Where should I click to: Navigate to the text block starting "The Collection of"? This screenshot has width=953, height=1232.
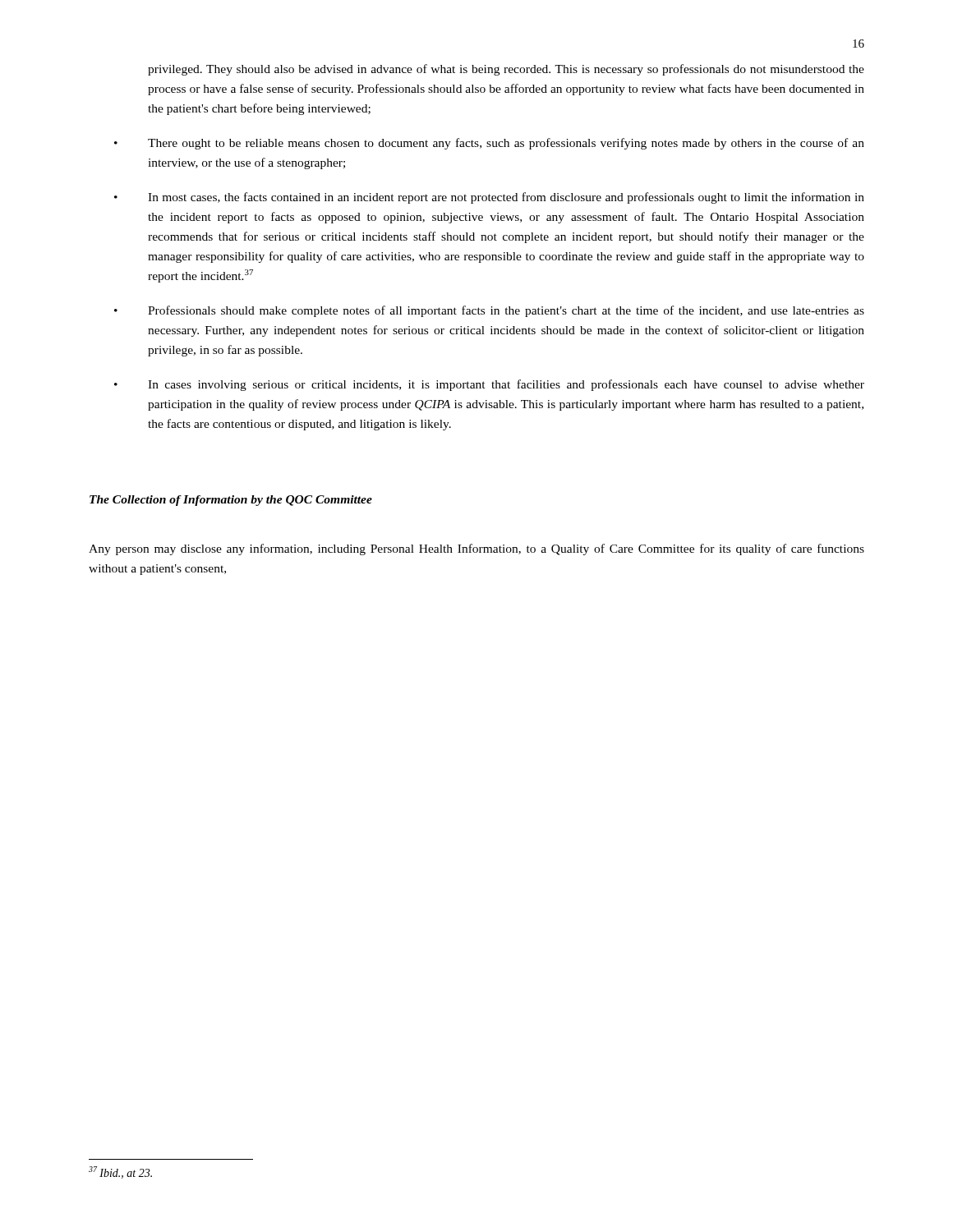pos(230,499)
